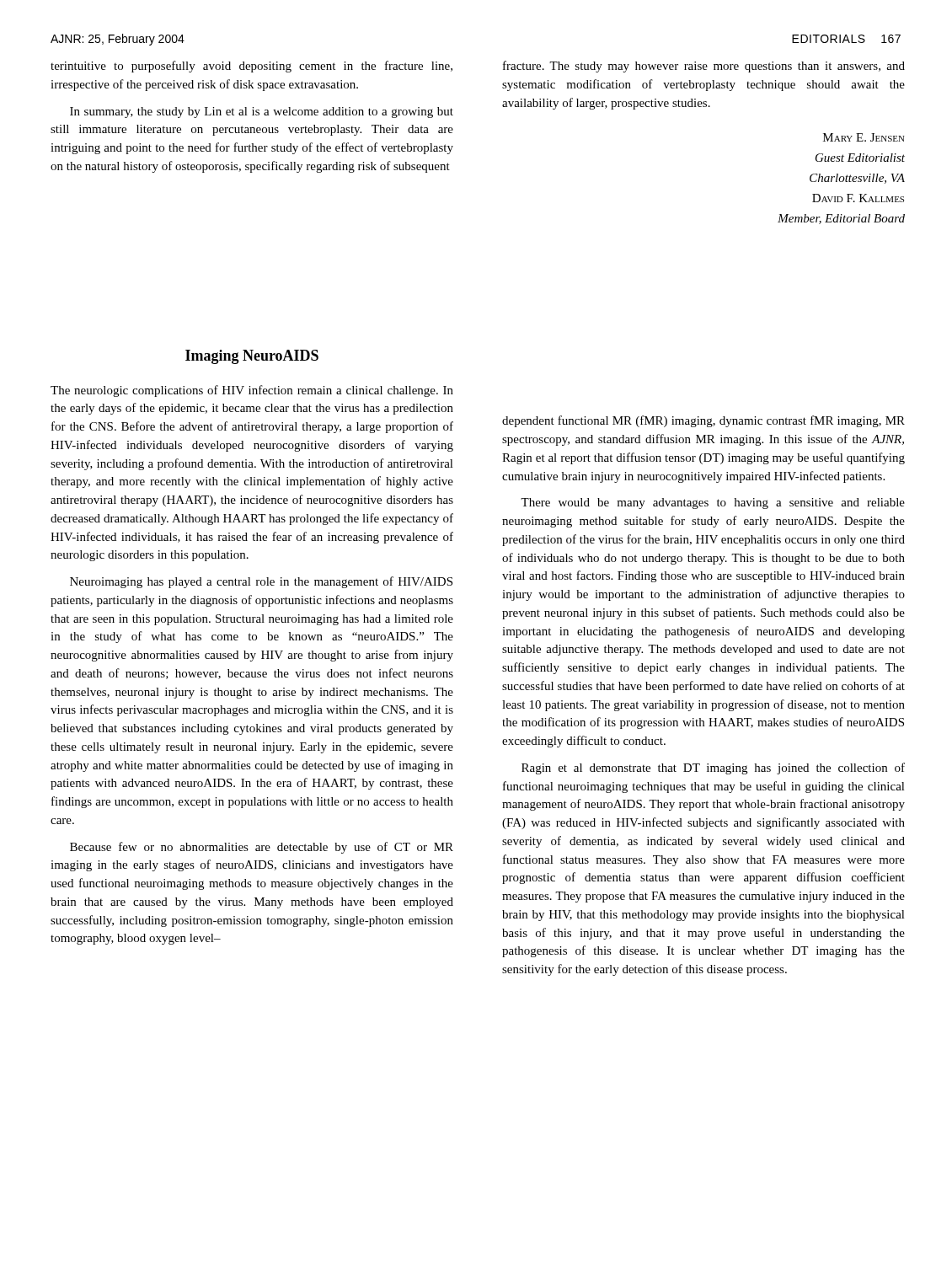Find the title
This screenshot has height=1264, width=952.
tap(252, 355)
